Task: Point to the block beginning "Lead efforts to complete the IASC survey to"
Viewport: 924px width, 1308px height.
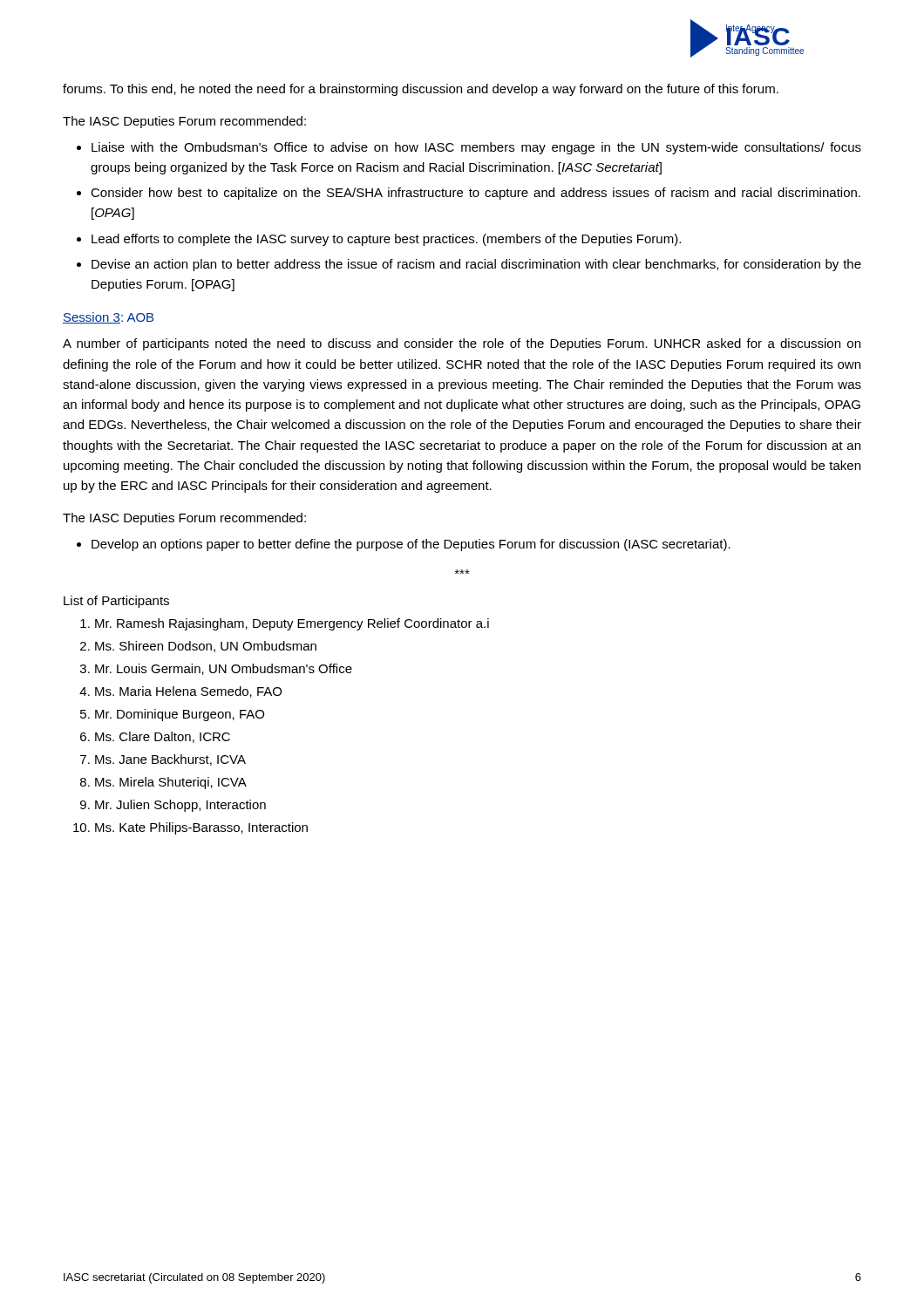Action: tap(386, 238)
